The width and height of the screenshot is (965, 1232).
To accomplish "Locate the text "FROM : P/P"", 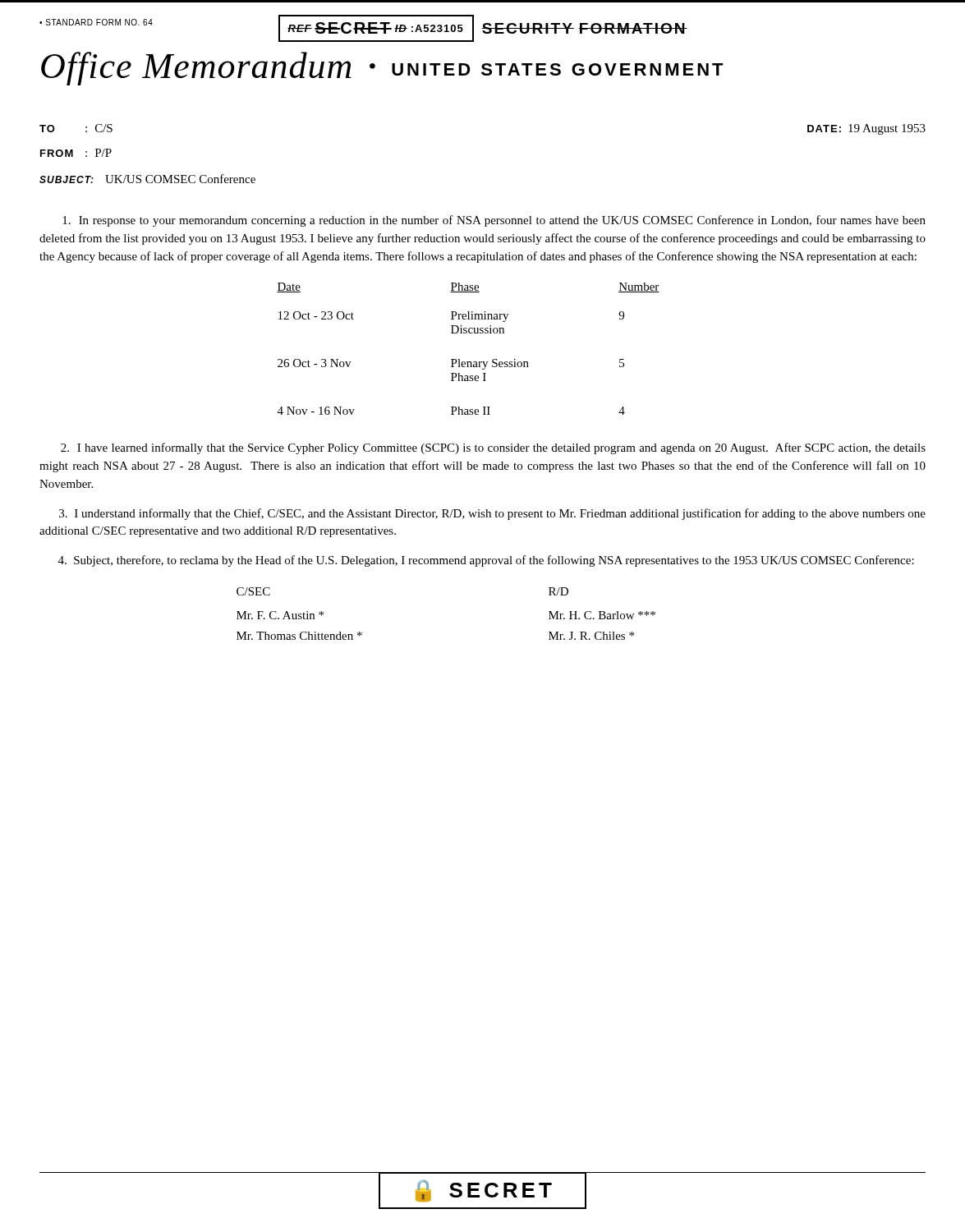I will click(x=76, y=153).
